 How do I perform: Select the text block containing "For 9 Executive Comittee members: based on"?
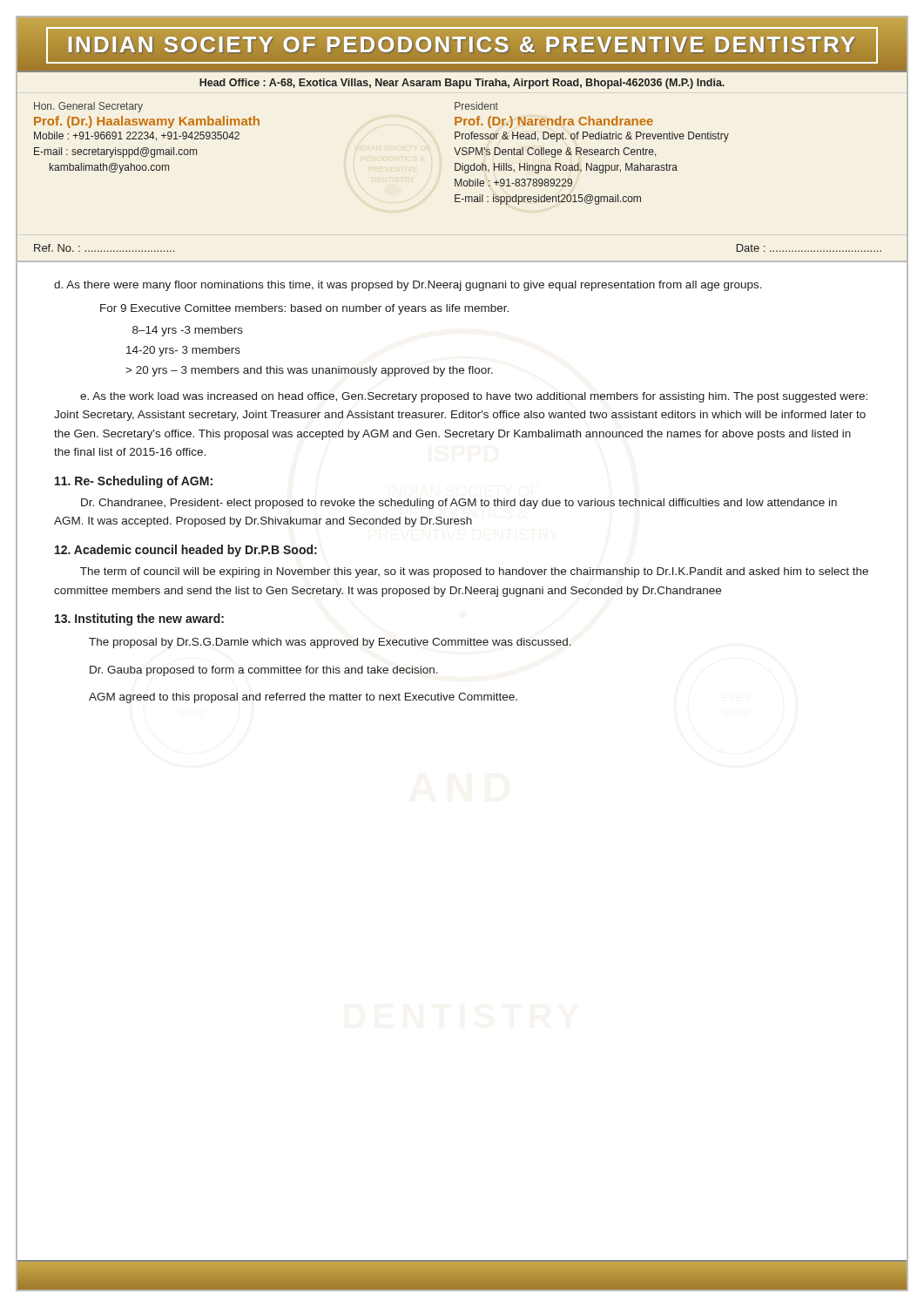tap(485, 309)
